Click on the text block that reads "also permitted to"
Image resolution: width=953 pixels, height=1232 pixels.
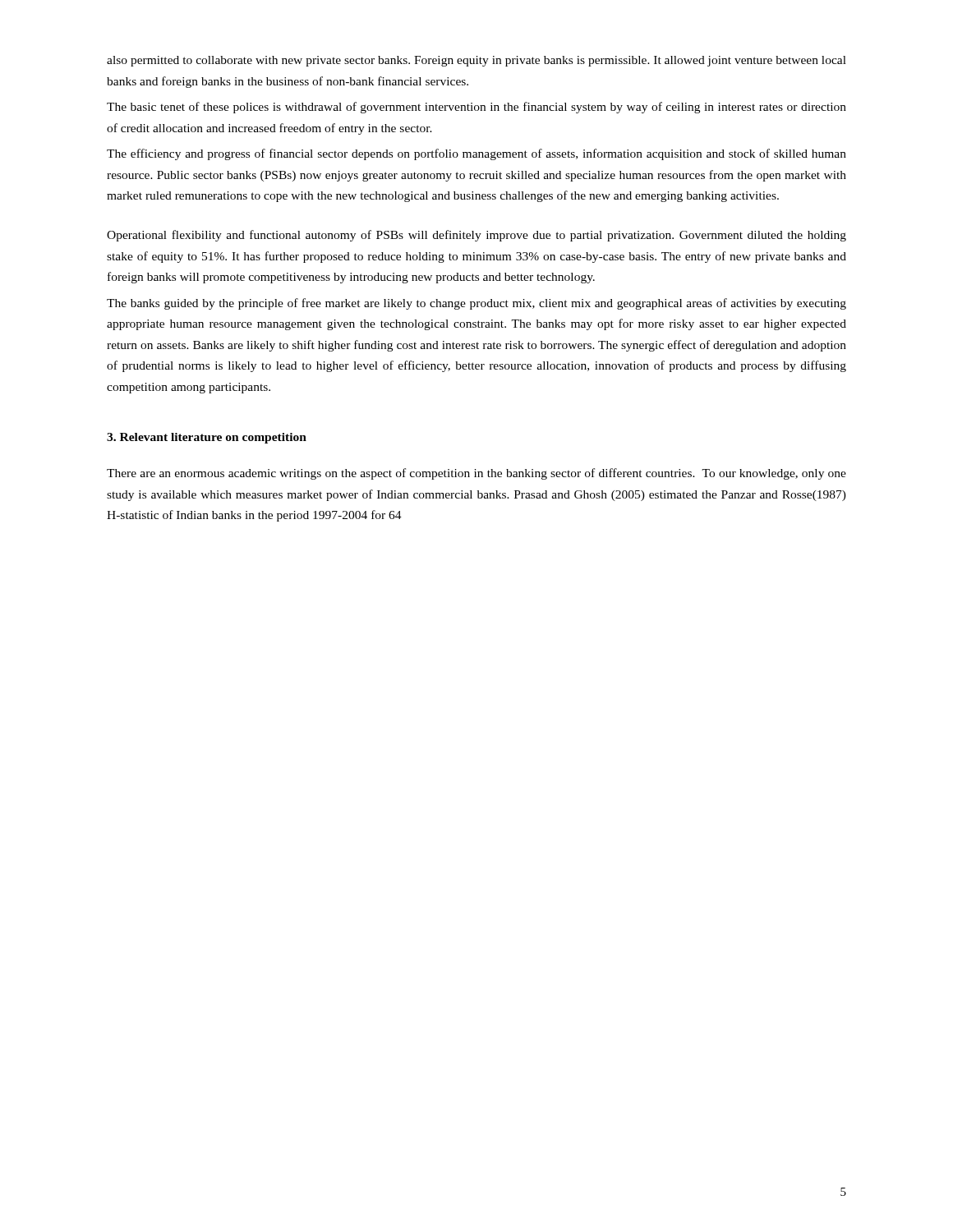[476, 70]
